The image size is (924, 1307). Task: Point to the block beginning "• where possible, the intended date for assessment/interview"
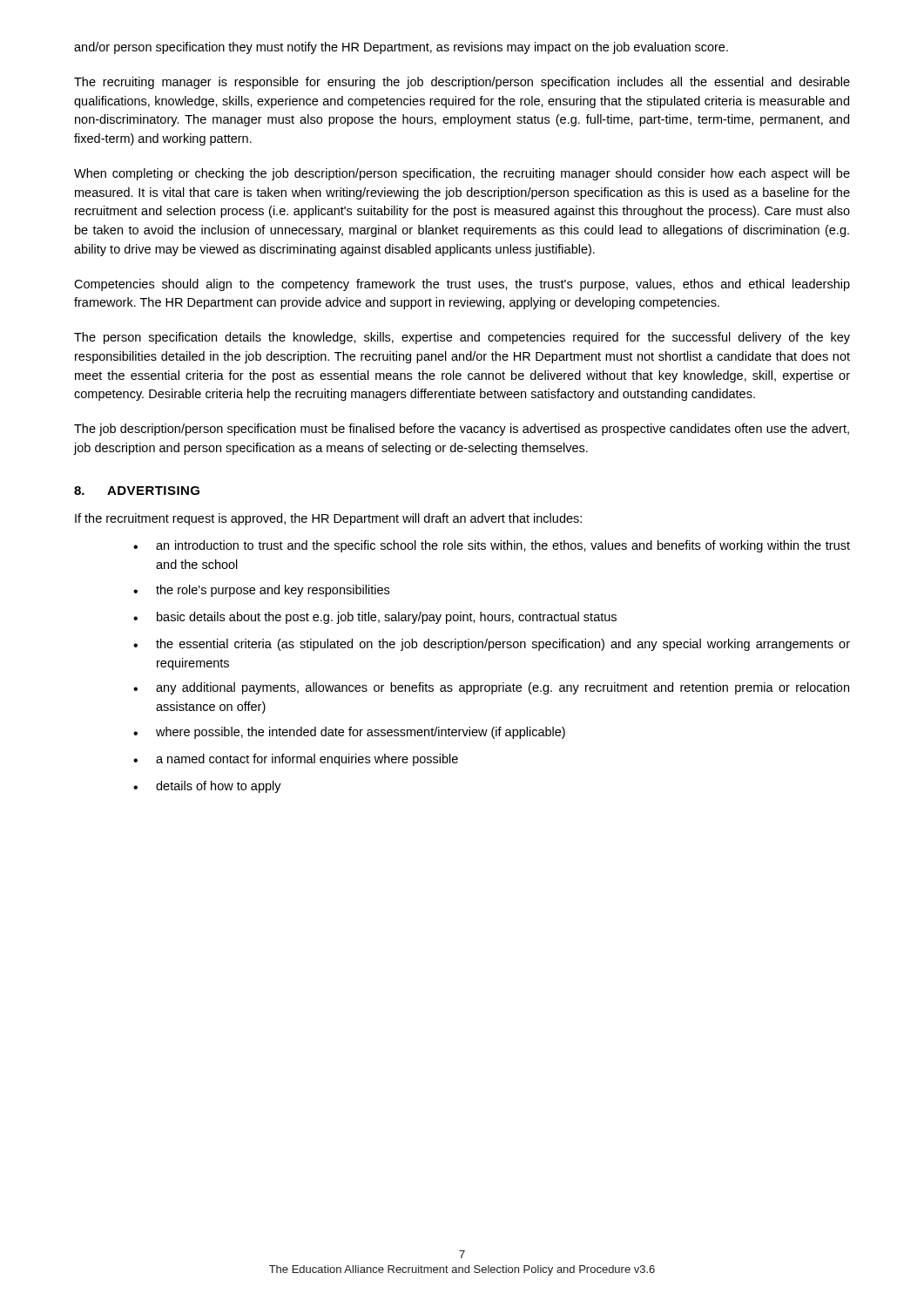[x=492, y=733]
